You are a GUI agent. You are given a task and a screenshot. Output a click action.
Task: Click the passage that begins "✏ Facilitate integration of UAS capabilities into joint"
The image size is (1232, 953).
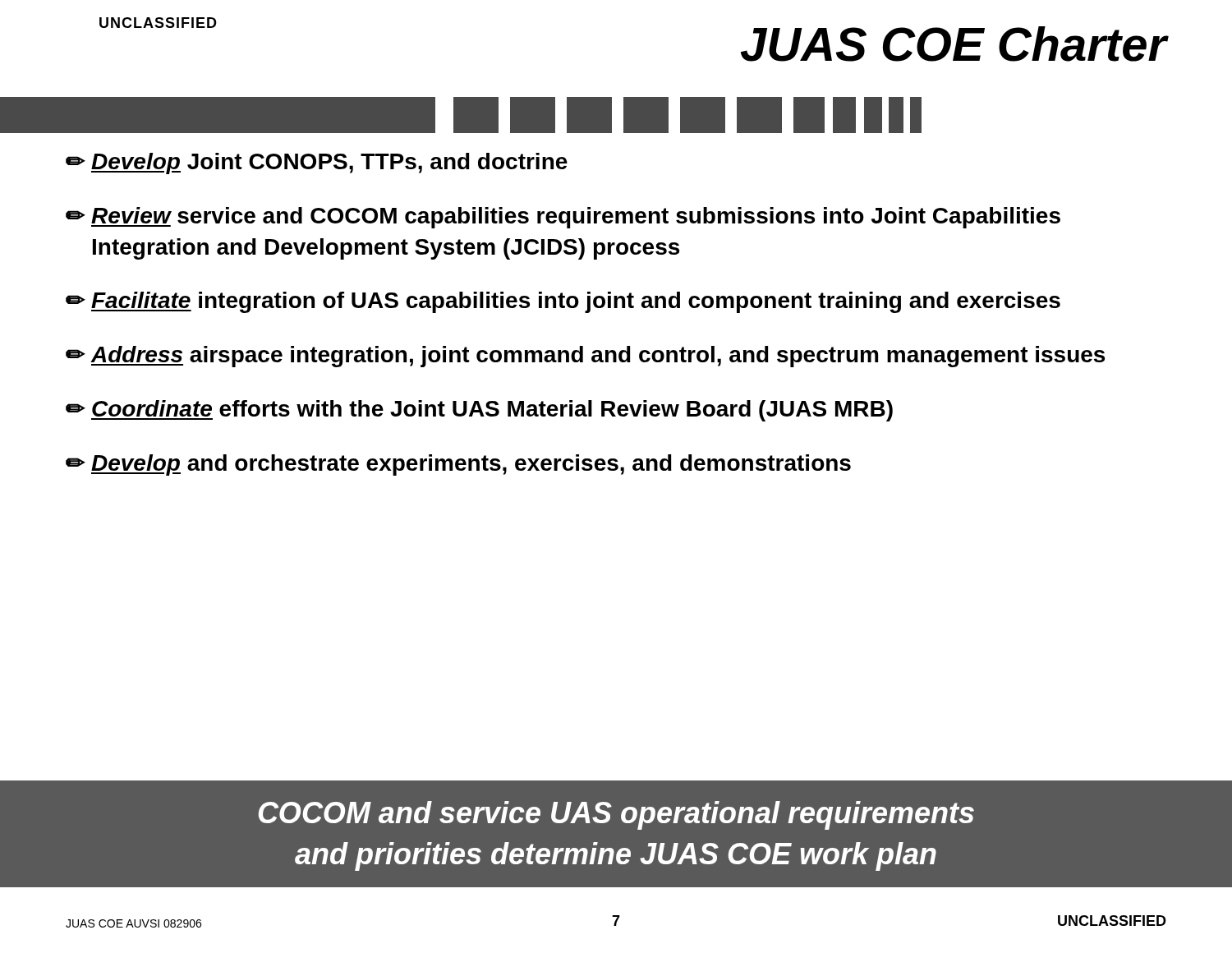pos(563,301)
